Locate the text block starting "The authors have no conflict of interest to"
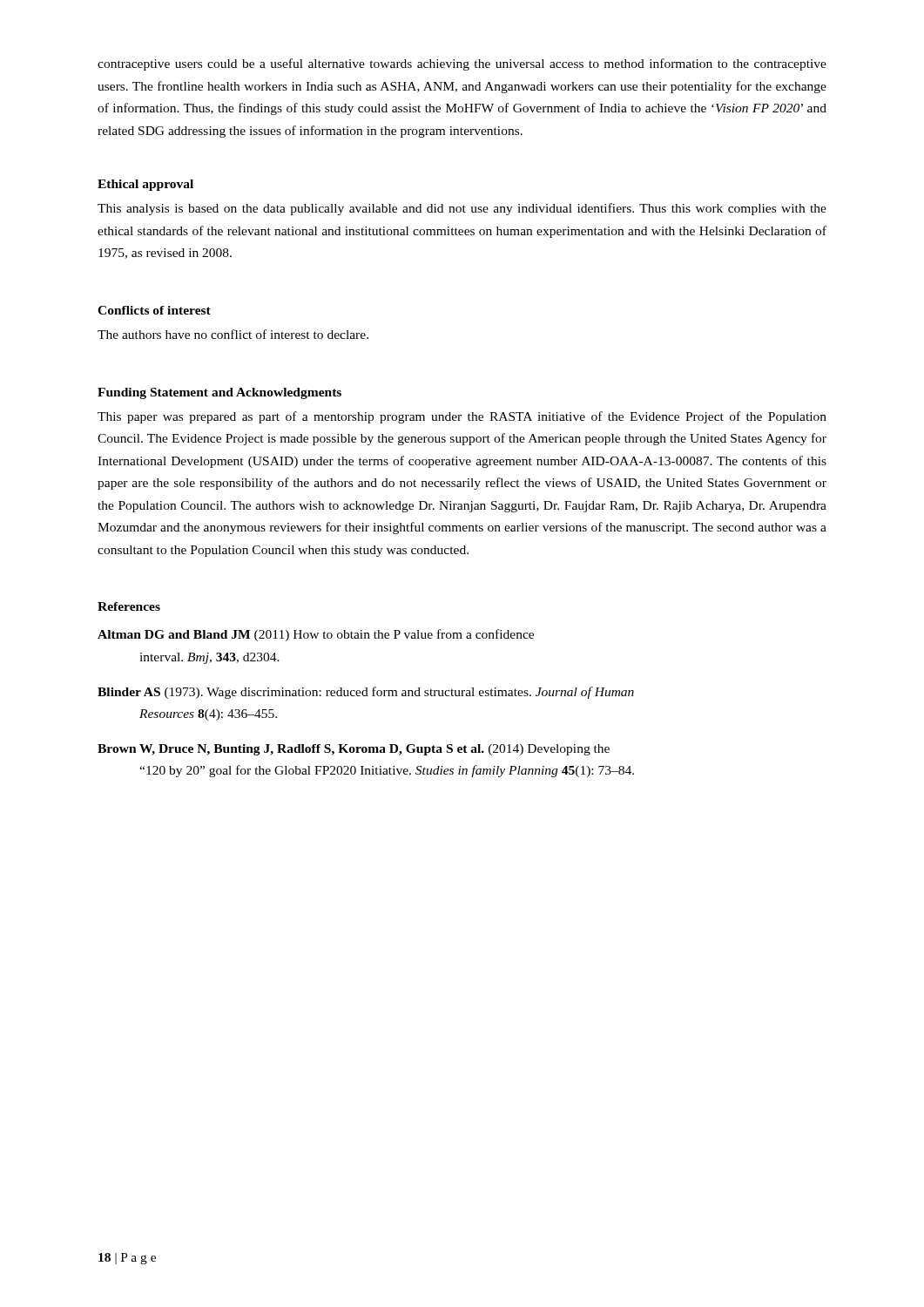 click(x=233, y=334)
